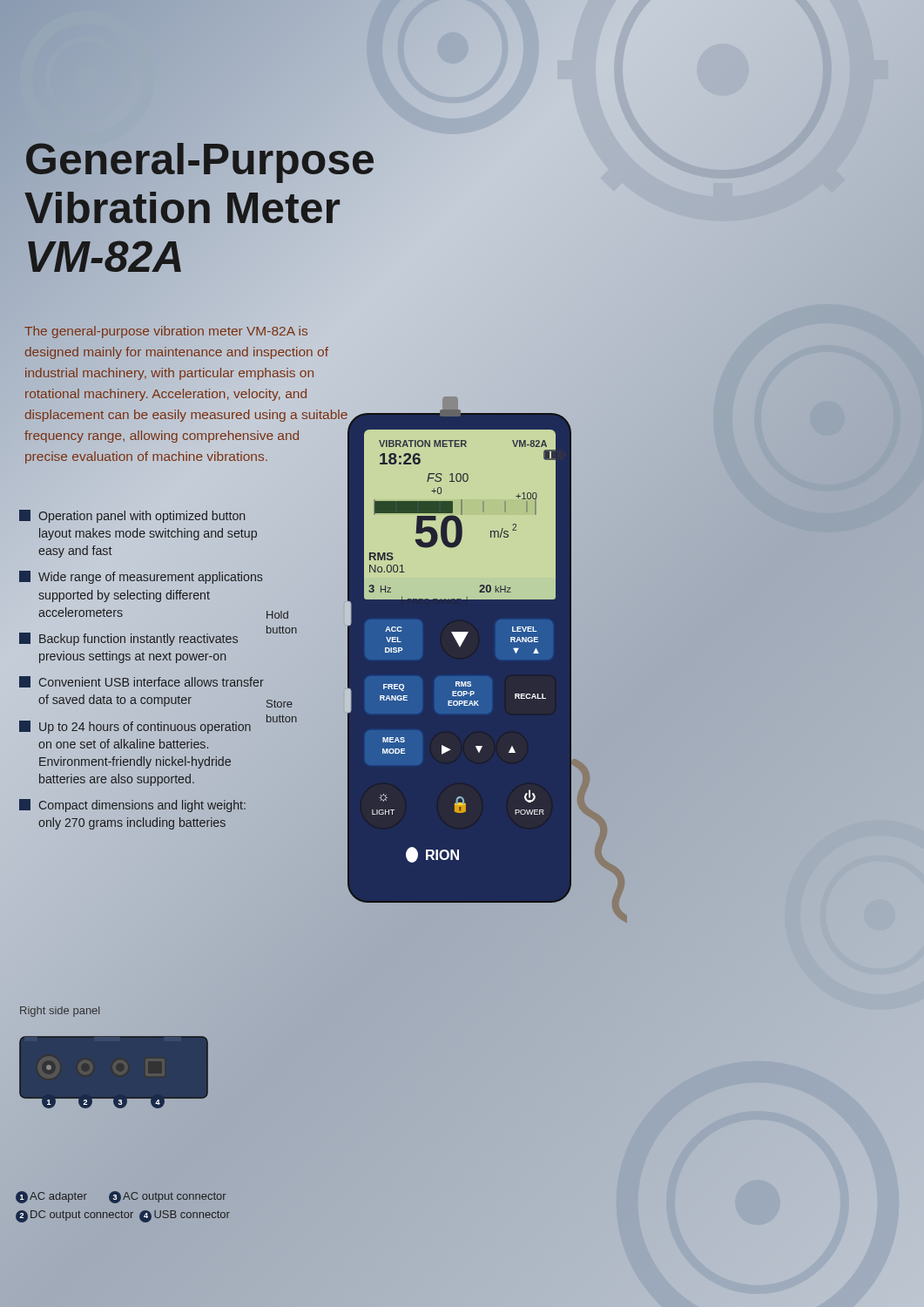Navigate to the element starting "1AC adapter 3AC output connector 2DC output"
Image resolution: width=924 pixels, height=1307 pixels.
(138, 1205)
